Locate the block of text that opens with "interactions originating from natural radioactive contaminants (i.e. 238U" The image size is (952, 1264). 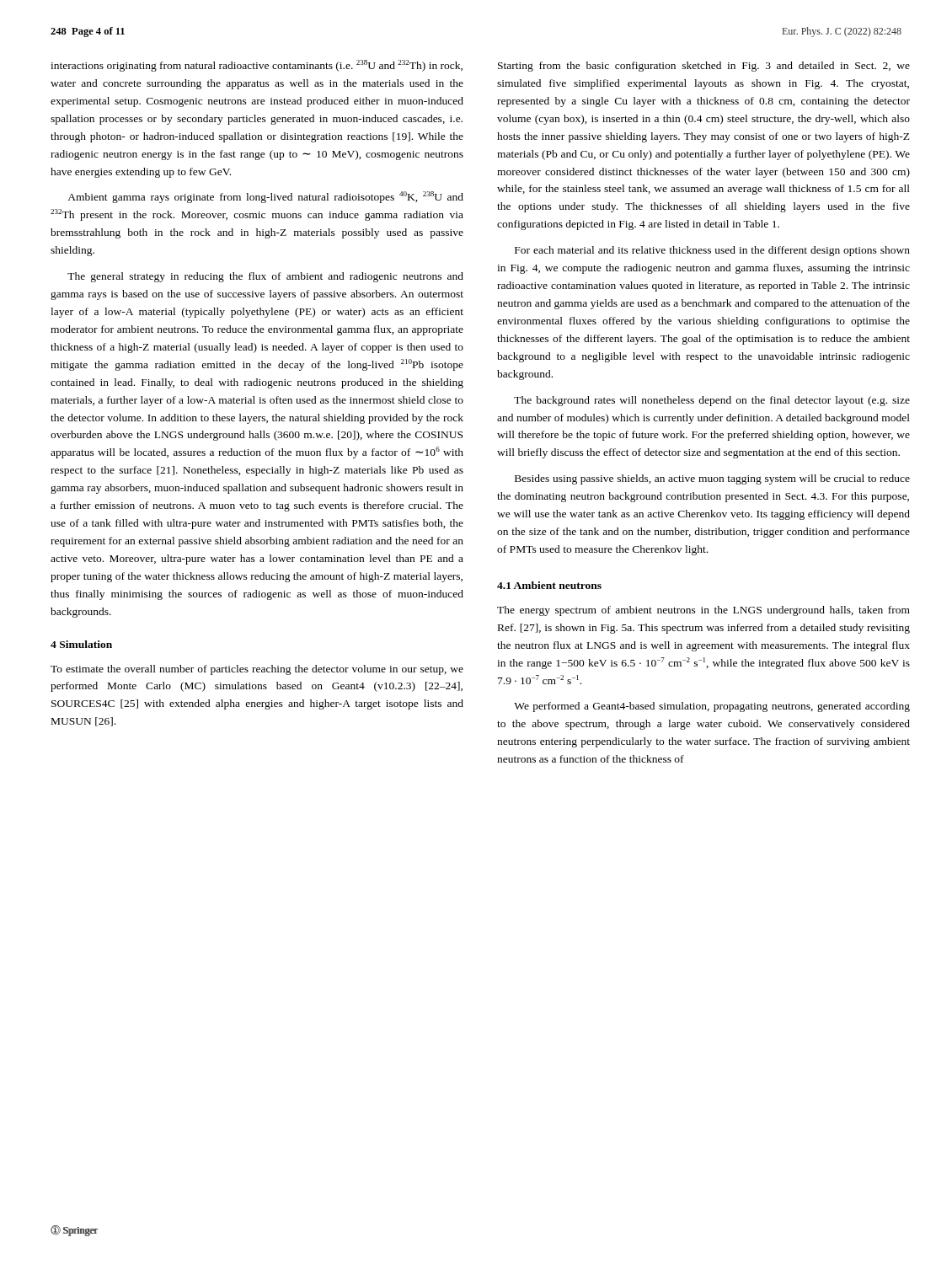tap(257, 119)
